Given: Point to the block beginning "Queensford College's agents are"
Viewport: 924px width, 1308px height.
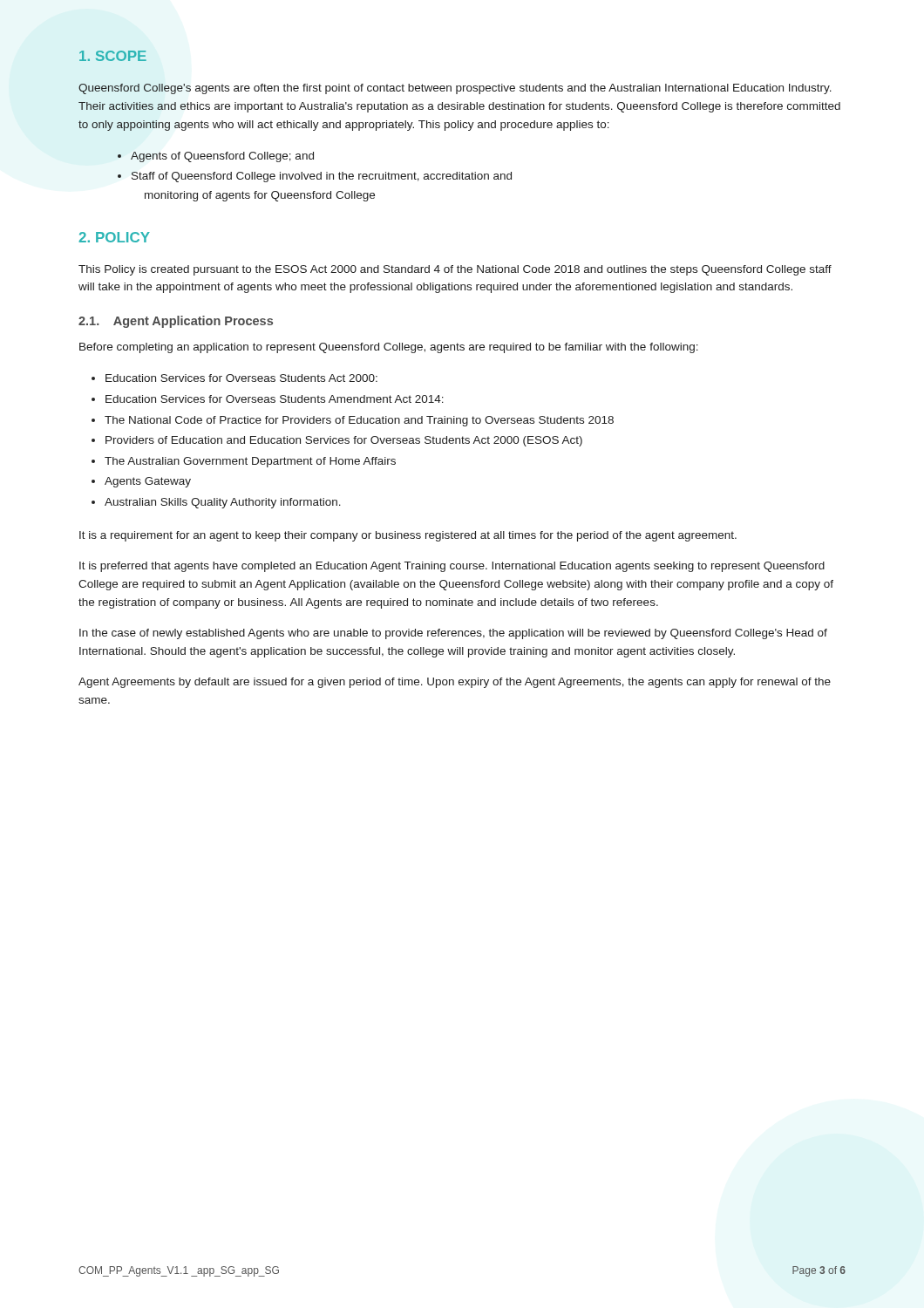Looking at the screenshot, I should click(x=460, y=106).
